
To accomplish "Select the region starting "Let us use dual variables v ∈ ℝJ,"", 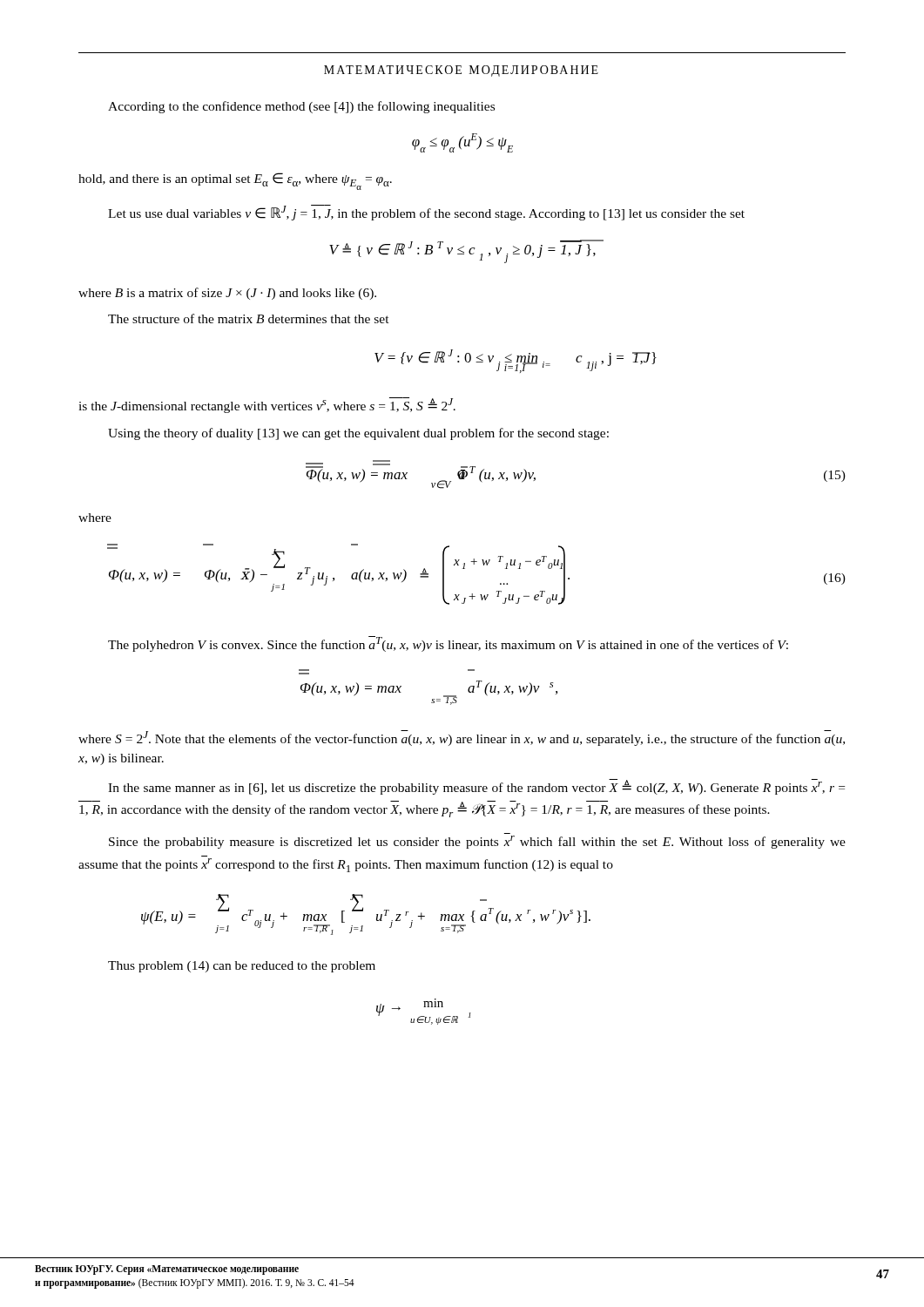I will [426, 211].
